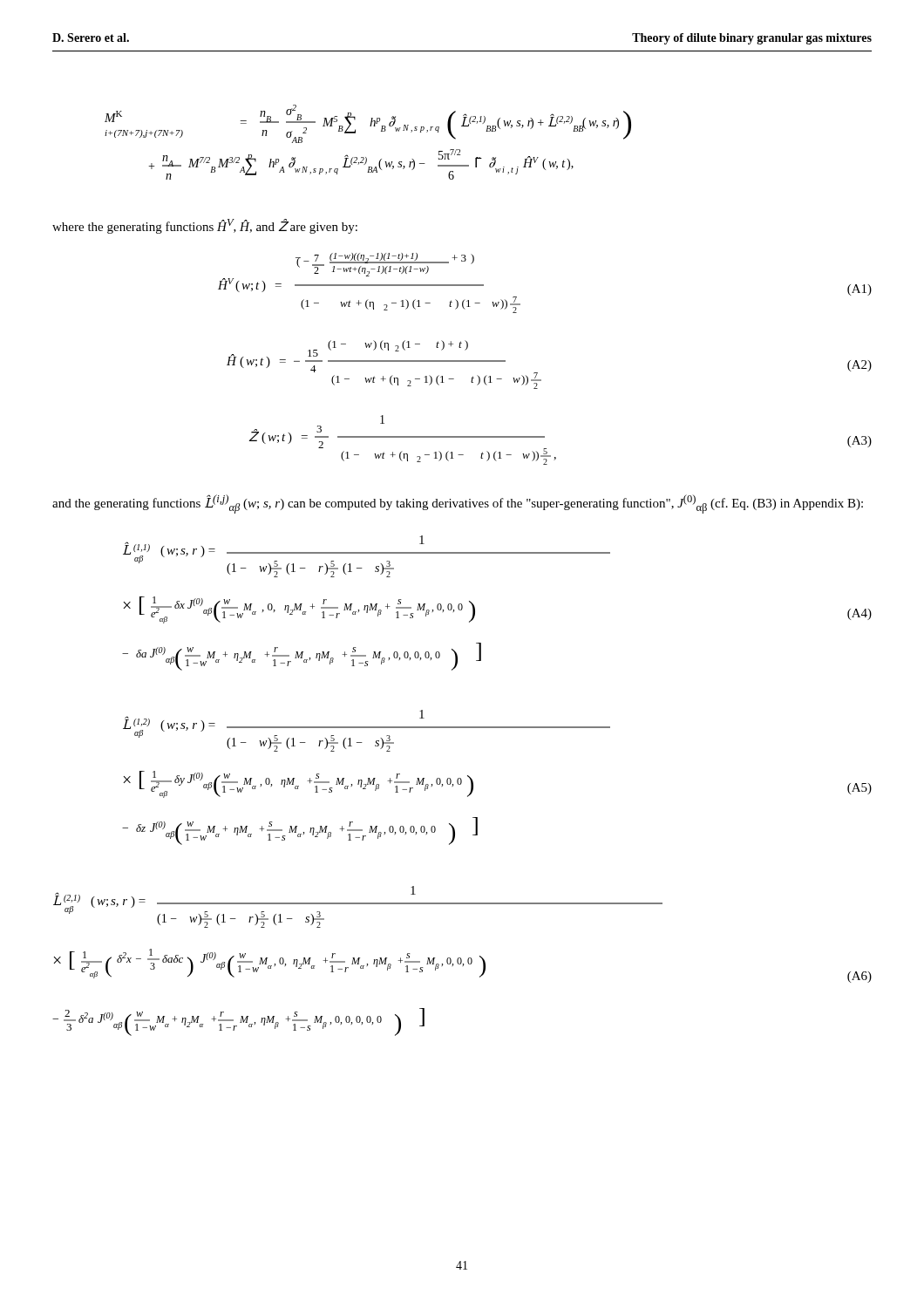Navigate to the text block starting "where the generating functions ĤV, Ĥ,"
The width and height of the screenshot is (924, 1308).
tap(205, 225)
